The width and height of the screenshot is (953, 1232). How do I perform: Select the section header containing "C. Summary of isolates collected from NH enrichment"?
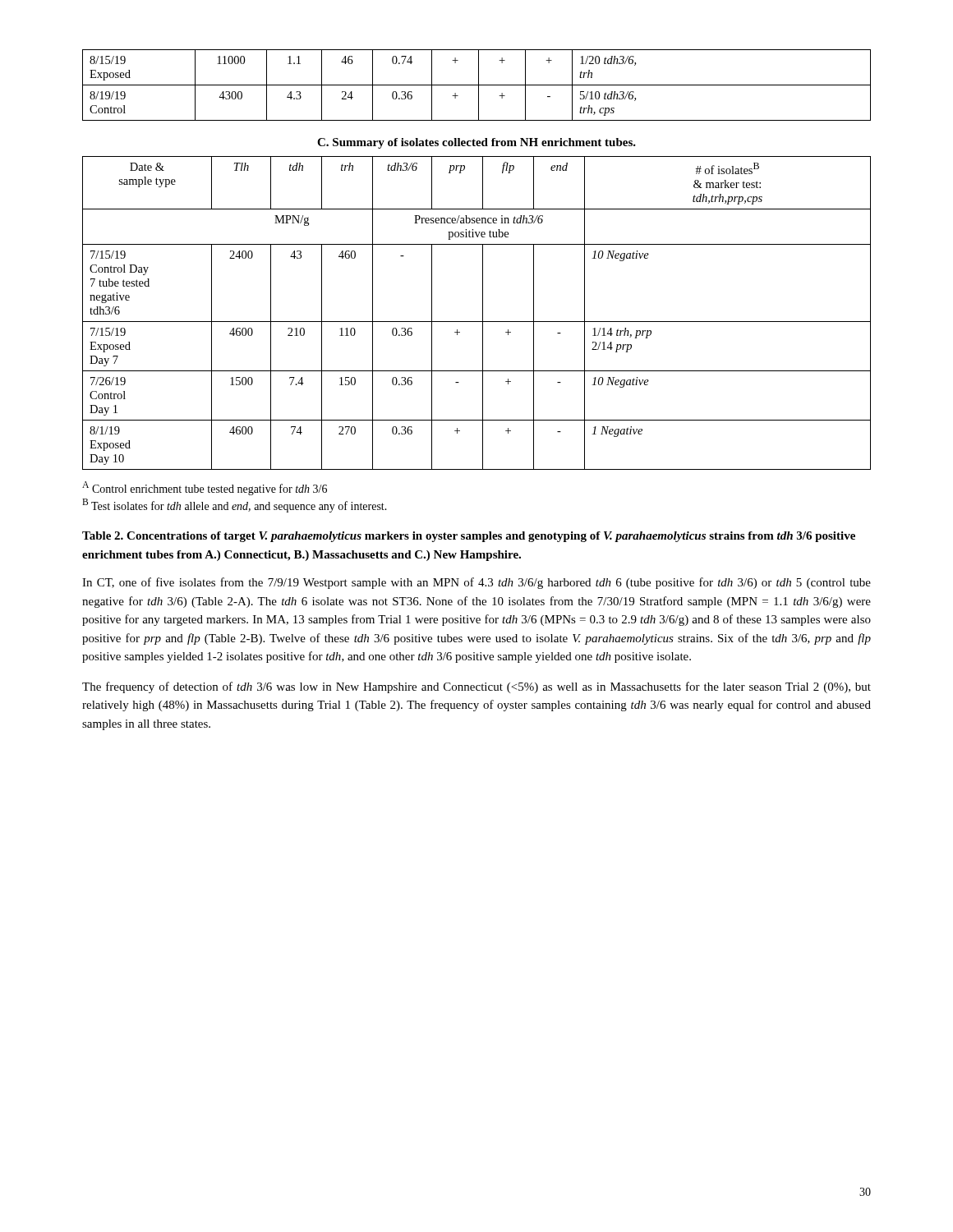(476, 142)
